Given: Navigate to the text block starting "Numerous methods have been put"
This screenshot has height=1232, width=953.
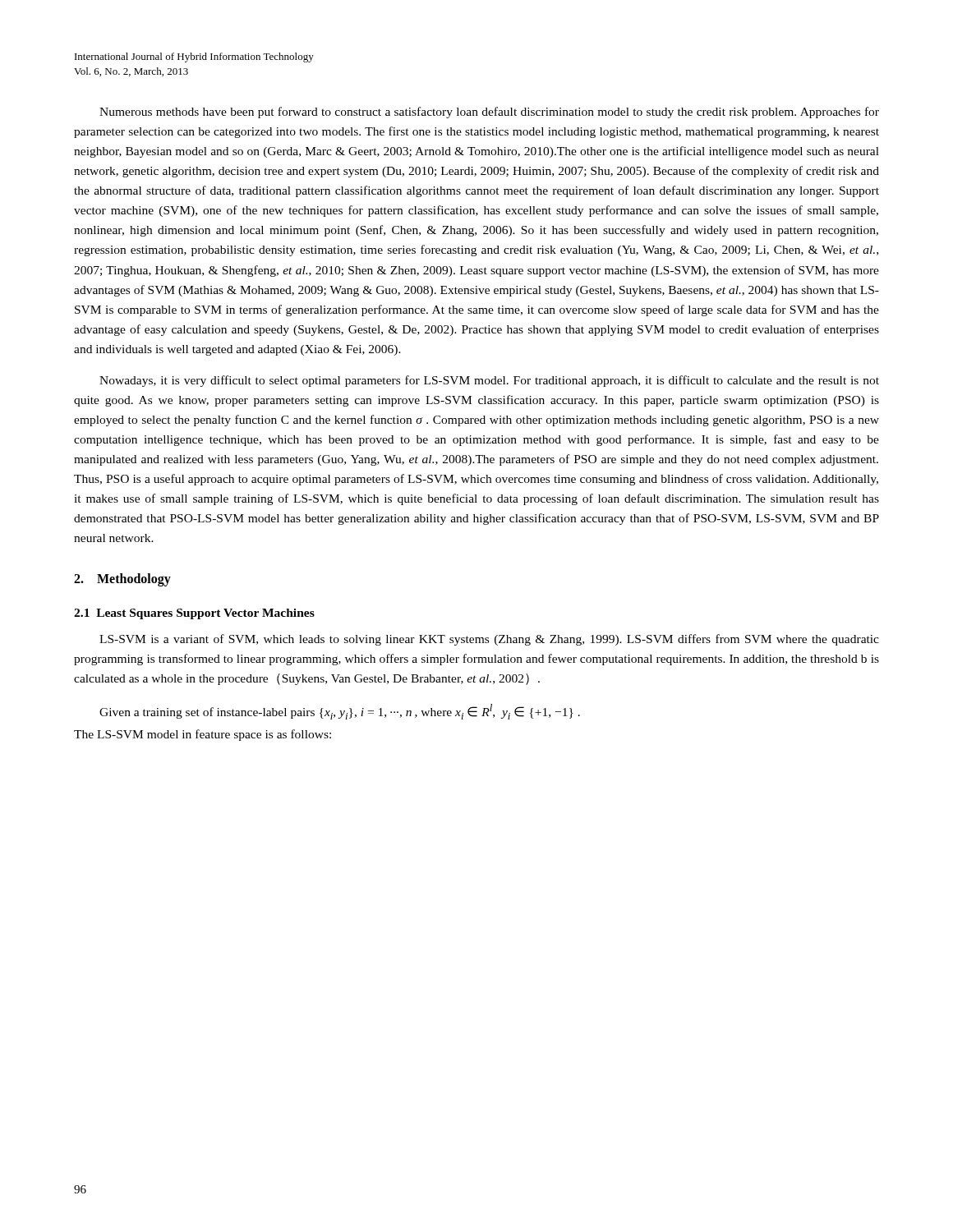Looking at the screenshot, I should click(x=476, y=230).
